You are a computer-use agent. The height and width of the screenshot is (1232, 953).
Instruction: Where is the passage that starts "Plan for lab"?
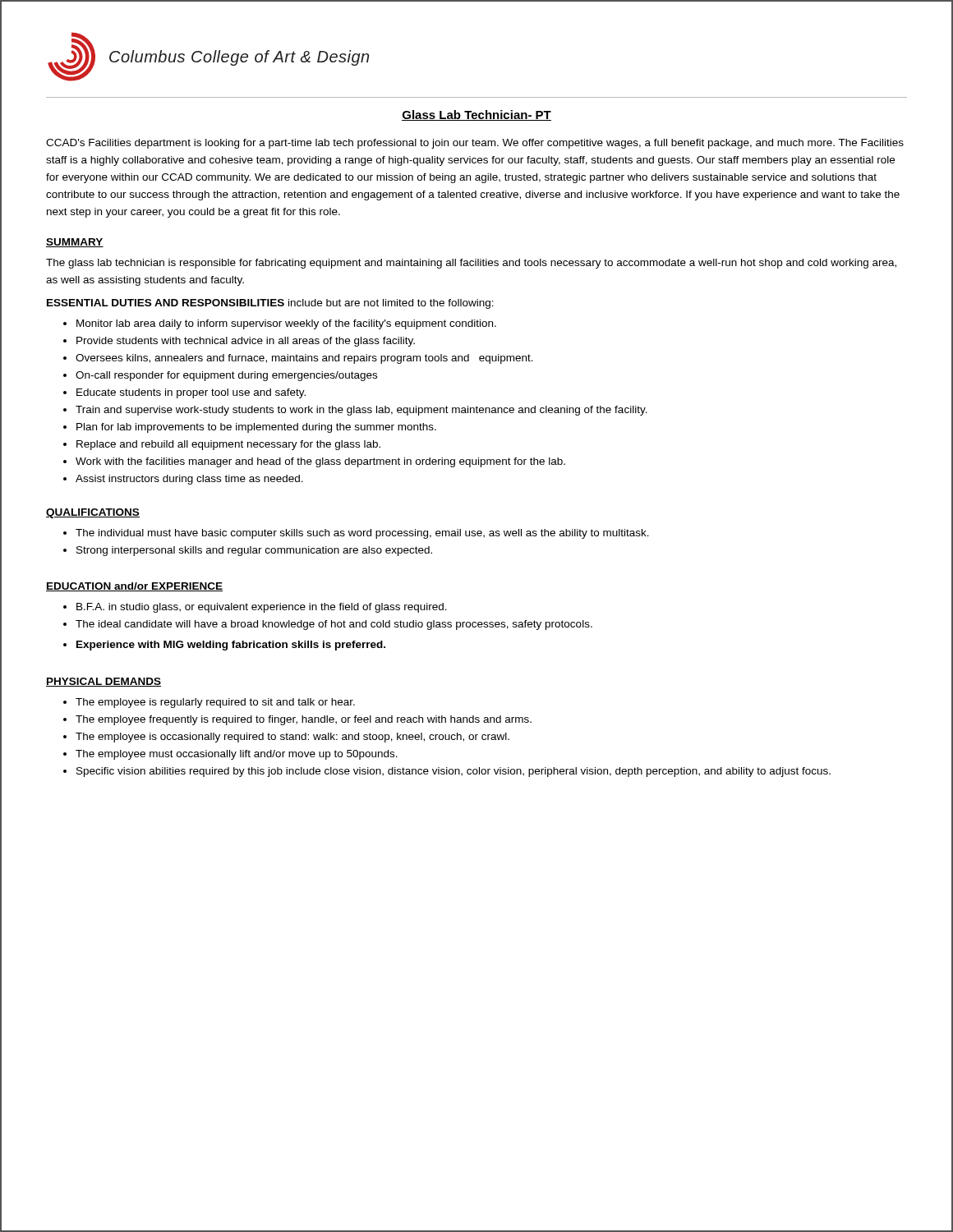pos(256,427)
